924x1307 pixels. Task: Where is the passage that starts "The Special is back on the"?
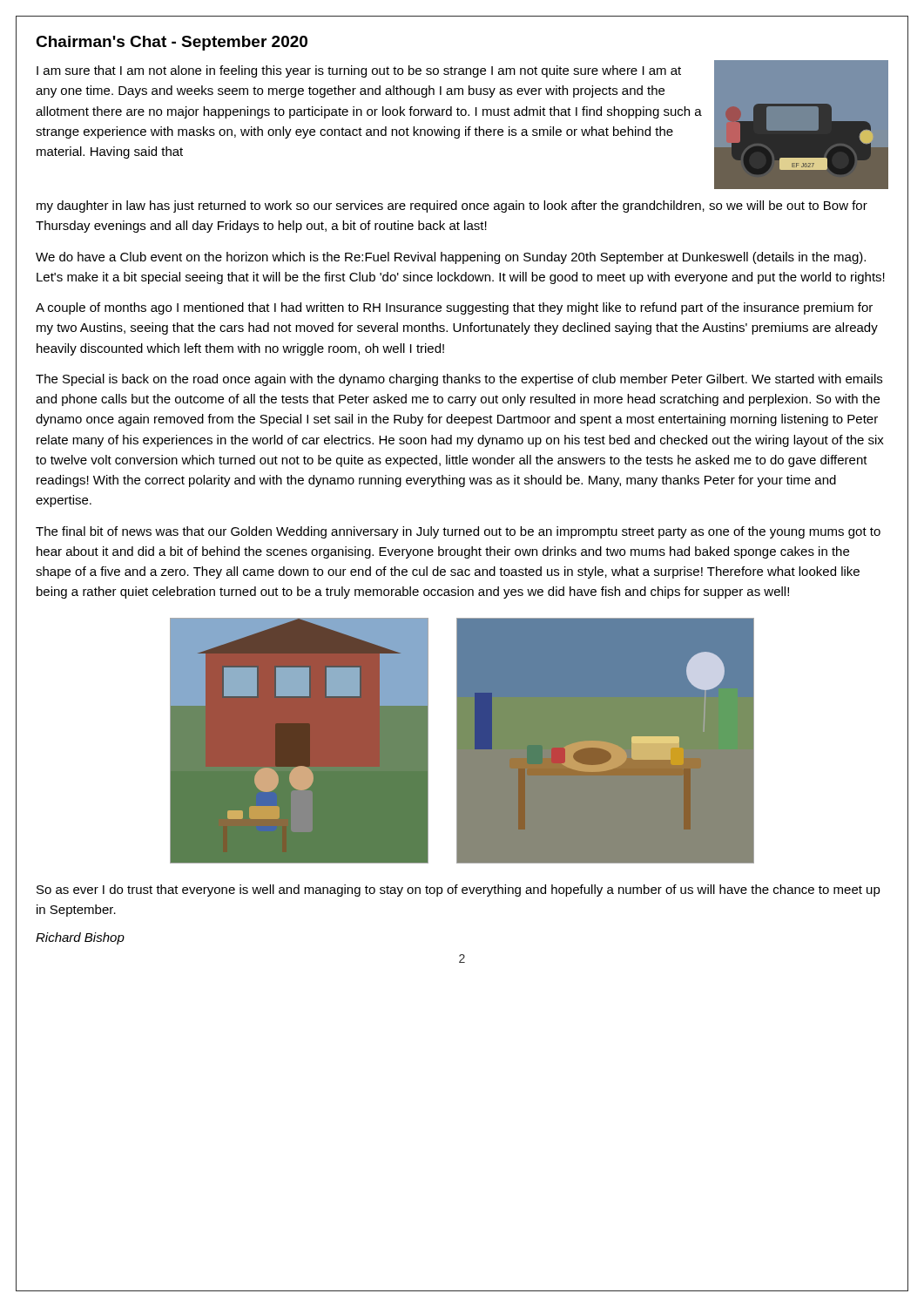[460, 439]
